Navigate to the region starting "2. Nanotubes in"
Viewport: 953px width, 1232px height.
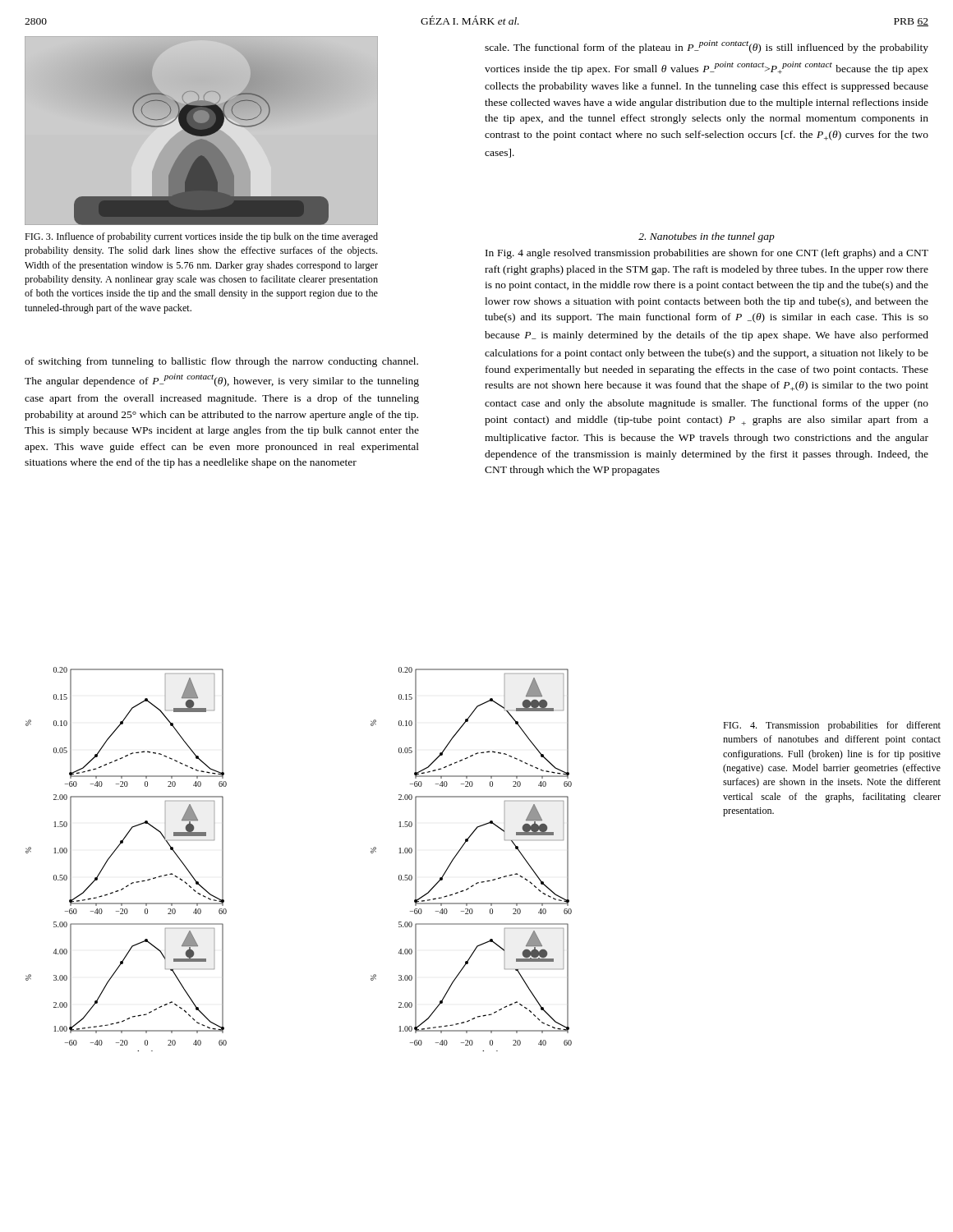[x=707, y=236]
